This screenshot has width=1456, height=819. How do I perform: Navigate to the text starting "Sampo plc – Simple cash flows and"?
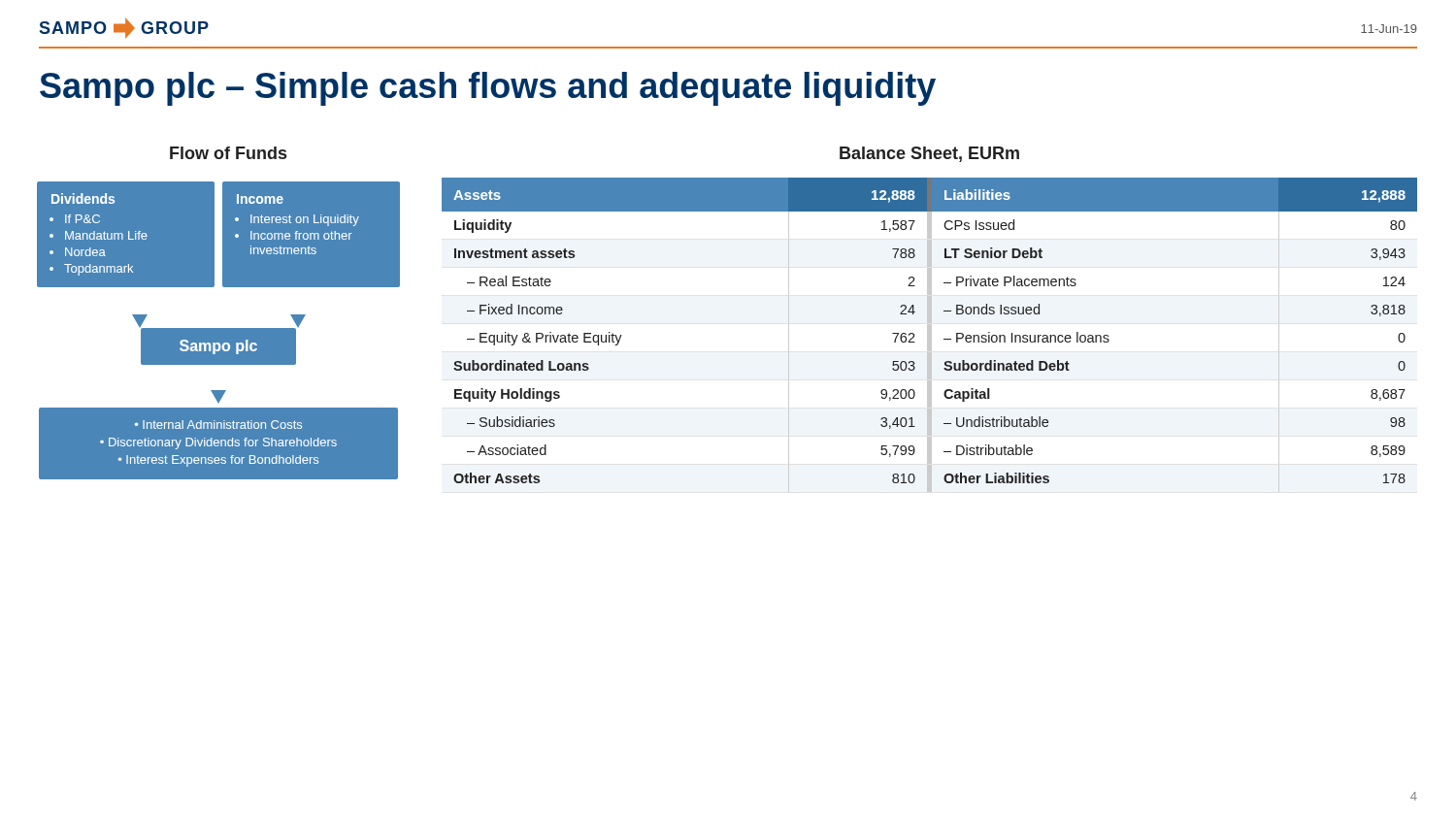pos(728,86)
